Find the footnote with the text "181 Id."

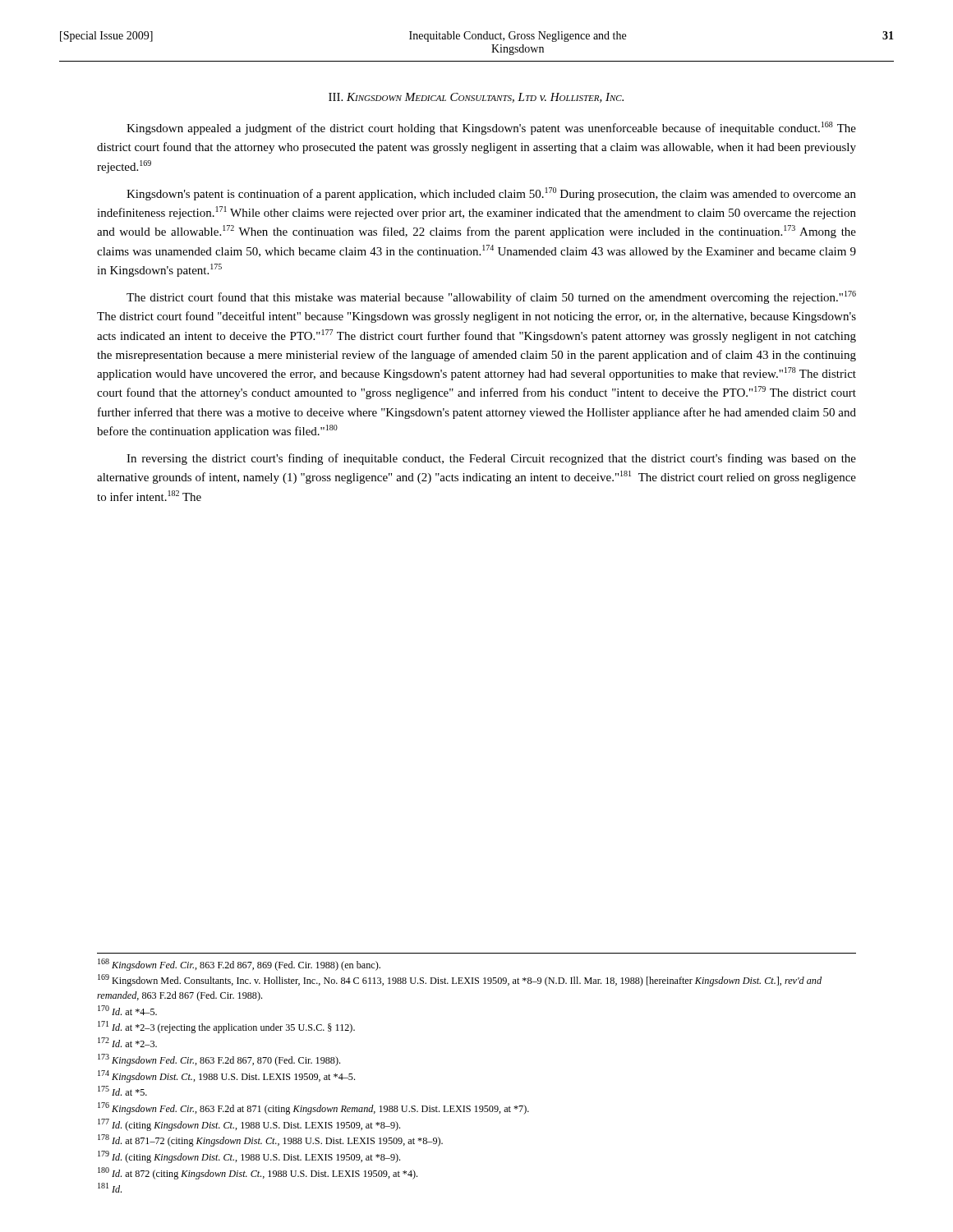coord(110,1189)
